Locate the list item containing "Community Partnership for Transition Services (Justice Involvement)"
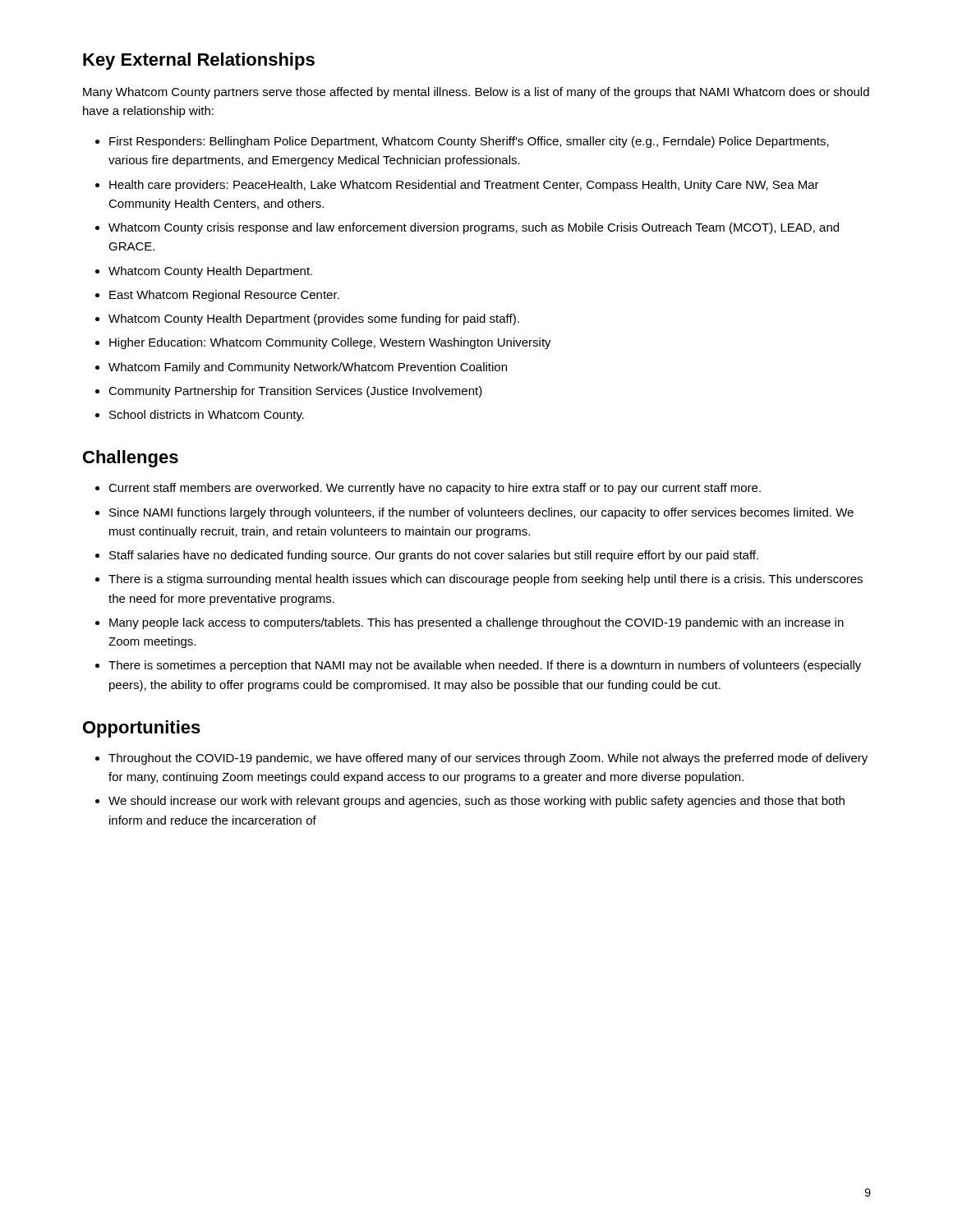Image resolution: width=953 pixels, height=1232 pixels. click(295, 390)
